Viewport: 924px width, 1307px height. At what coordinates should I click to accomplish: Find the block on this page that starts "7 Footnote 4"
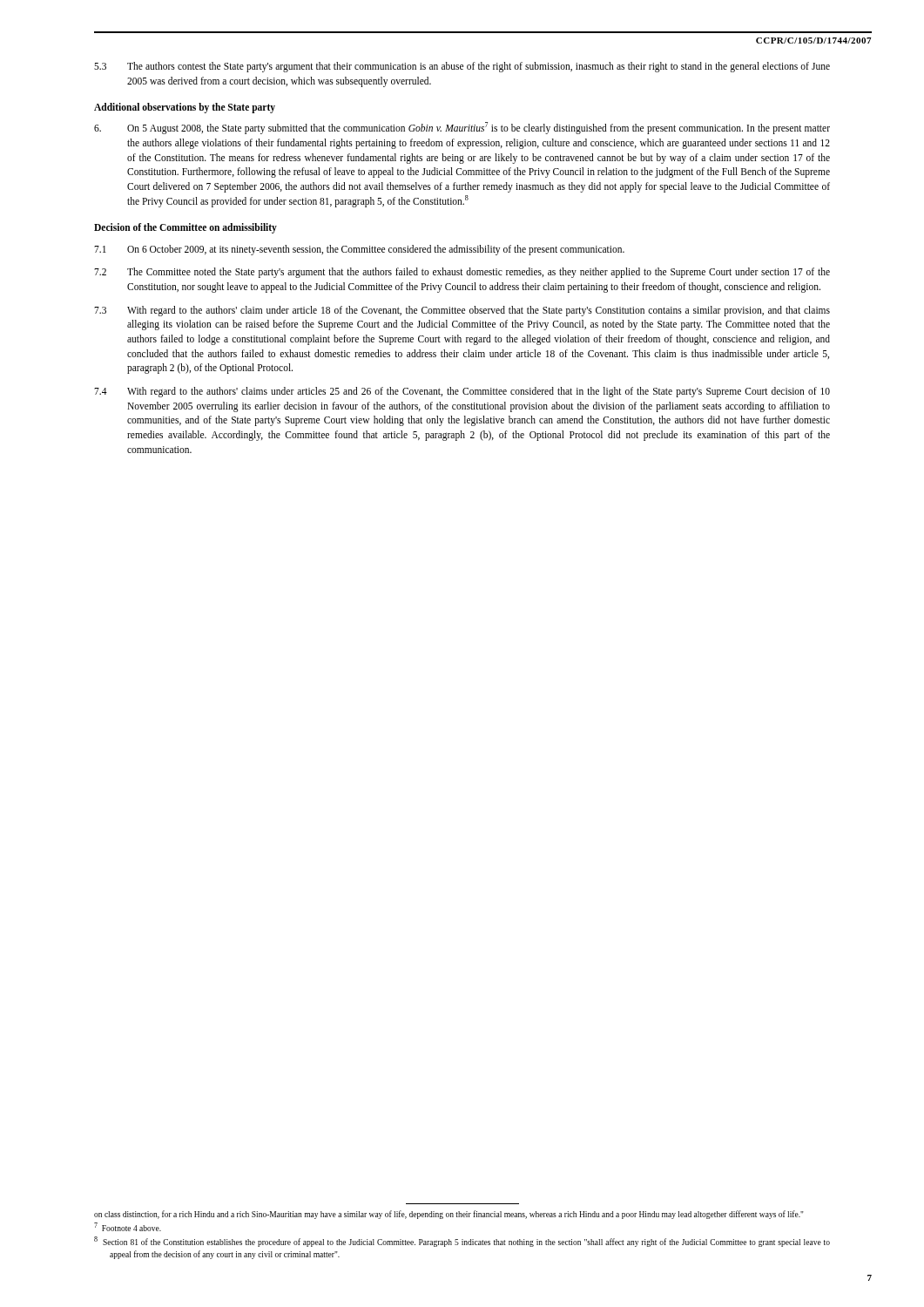[128, 1228]
